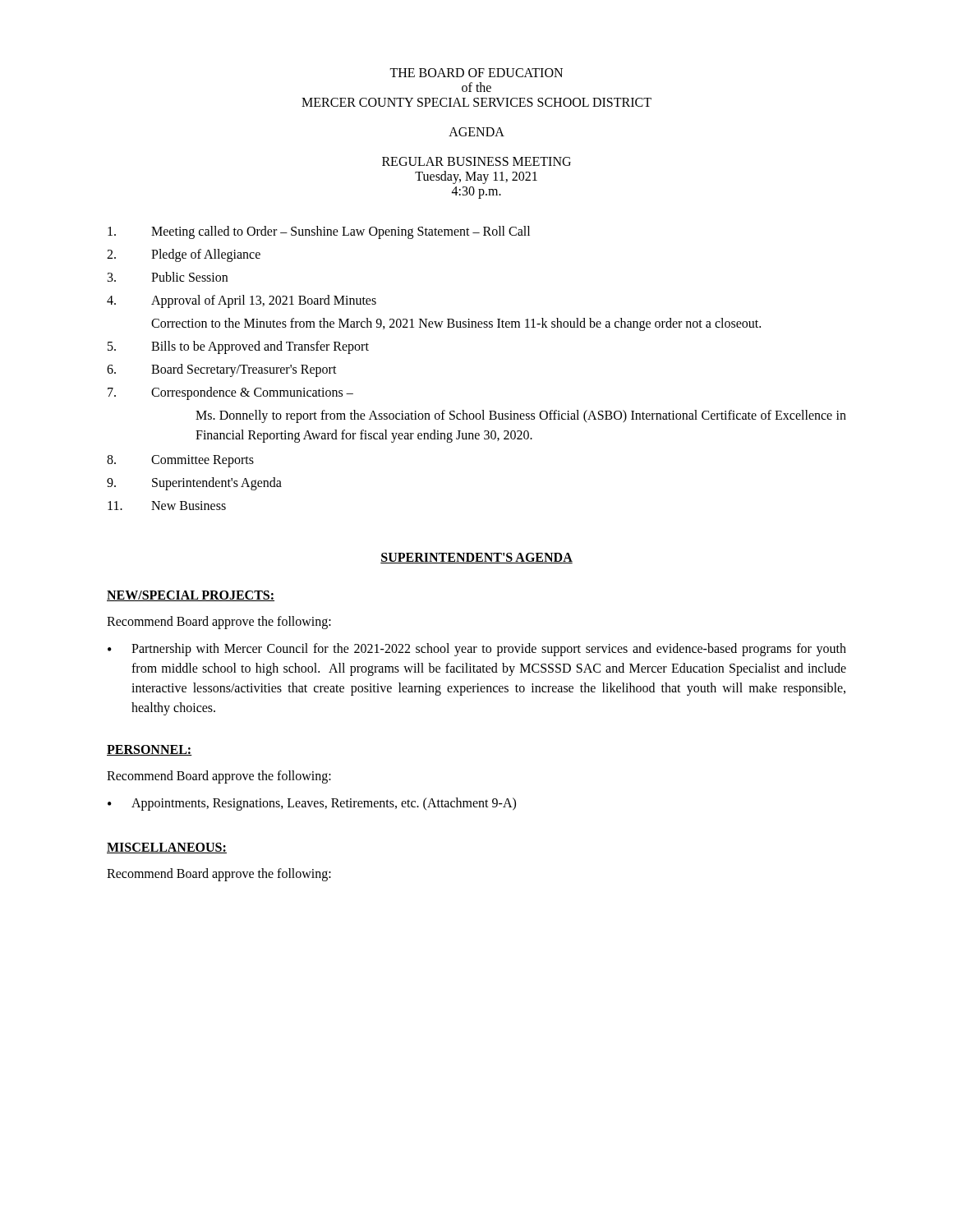Navigate to the text starting "6. Board Secretary/Treasurer's Report"
The width and height of the screenshot is (953, 1232).
tap(222, 370)
